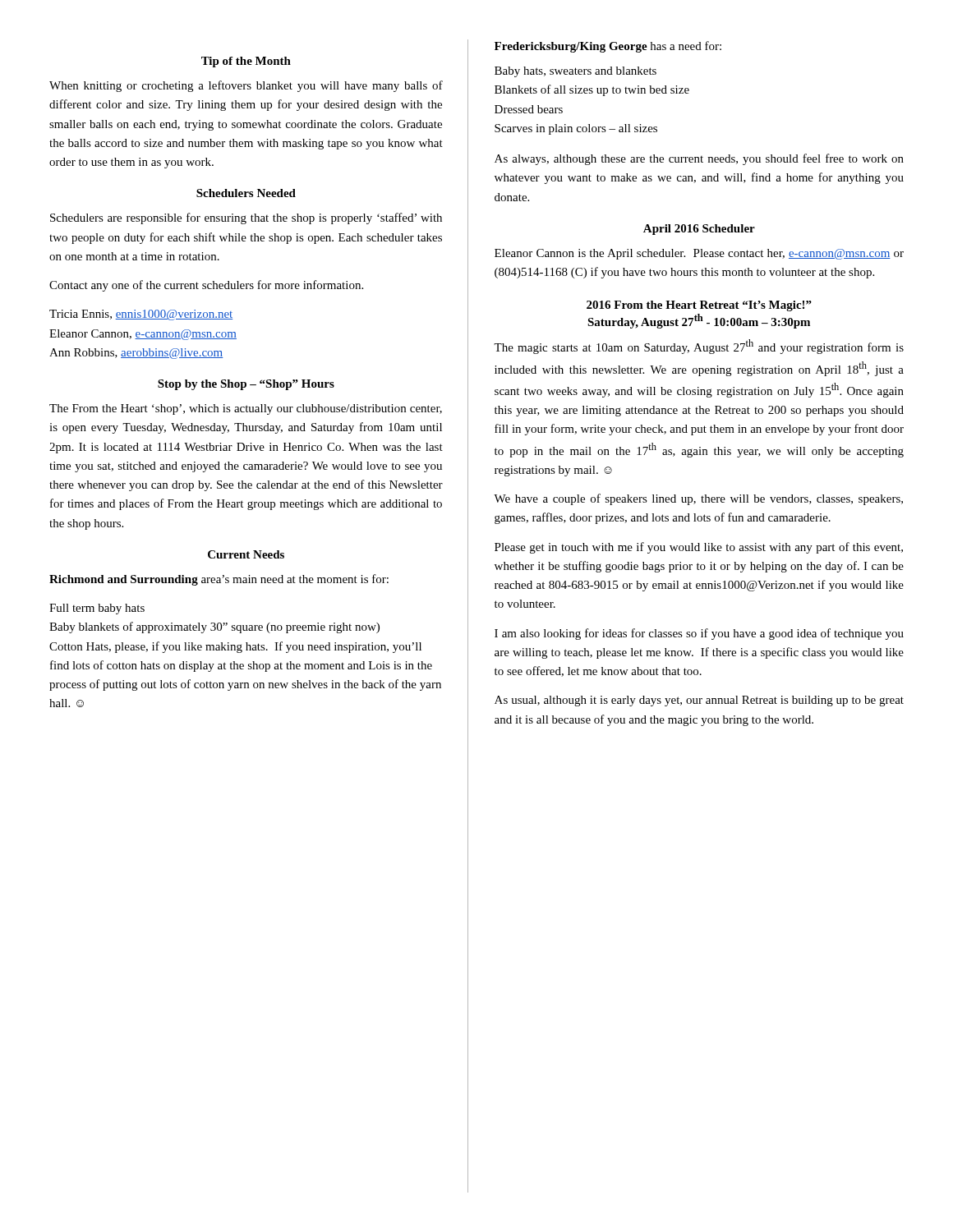Image resolution: width=953 pixels, height=1232 pixels.
Task: Find the list item containing "Tricia Ennis, ennis1000@verizon.net"
Action: pyautogui.click(x=141, y=314)
